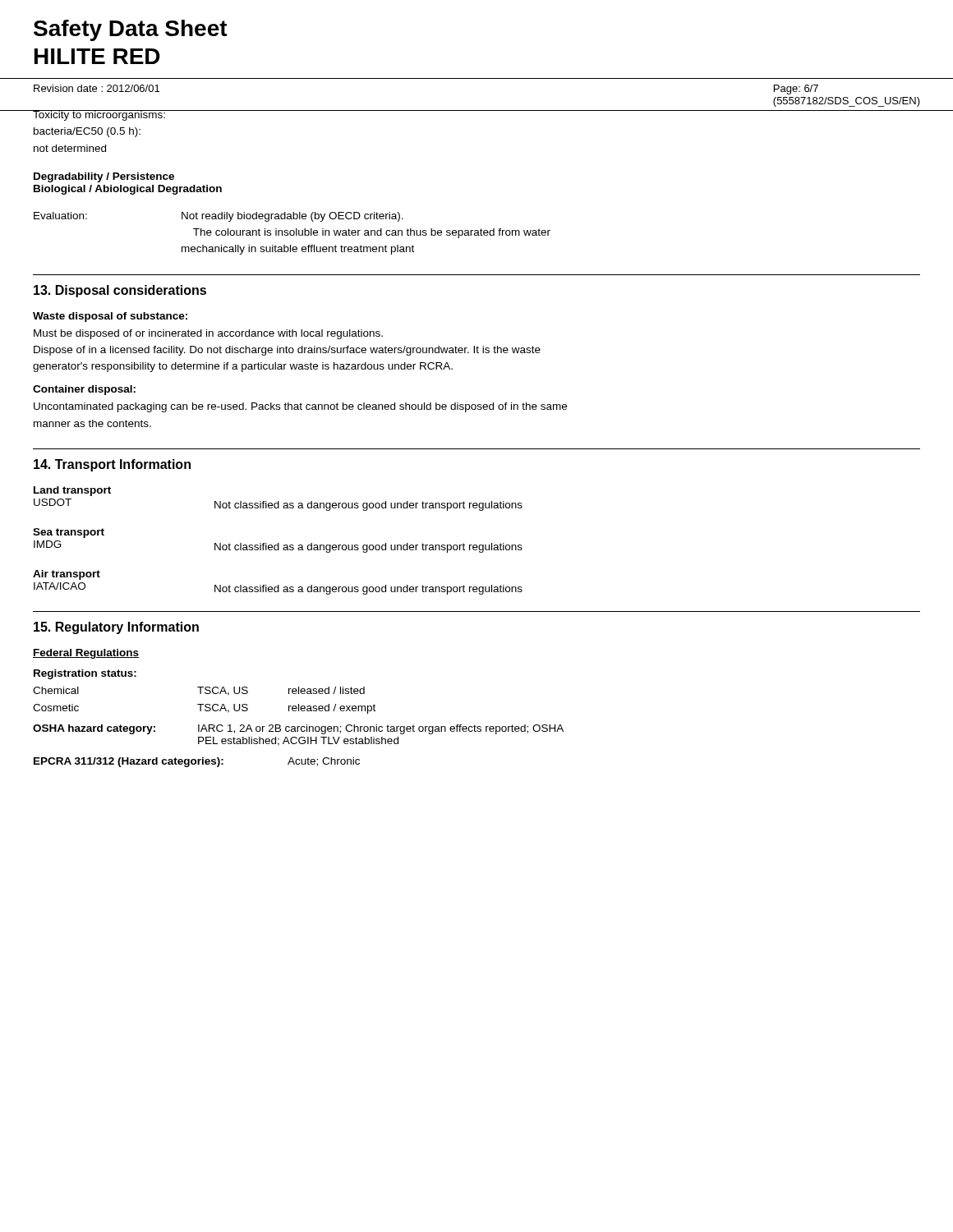Navigate to the passage starting "13. Disposal considerations"
The height and width of the screenshot is (1232, 953).
pos(120,291)
